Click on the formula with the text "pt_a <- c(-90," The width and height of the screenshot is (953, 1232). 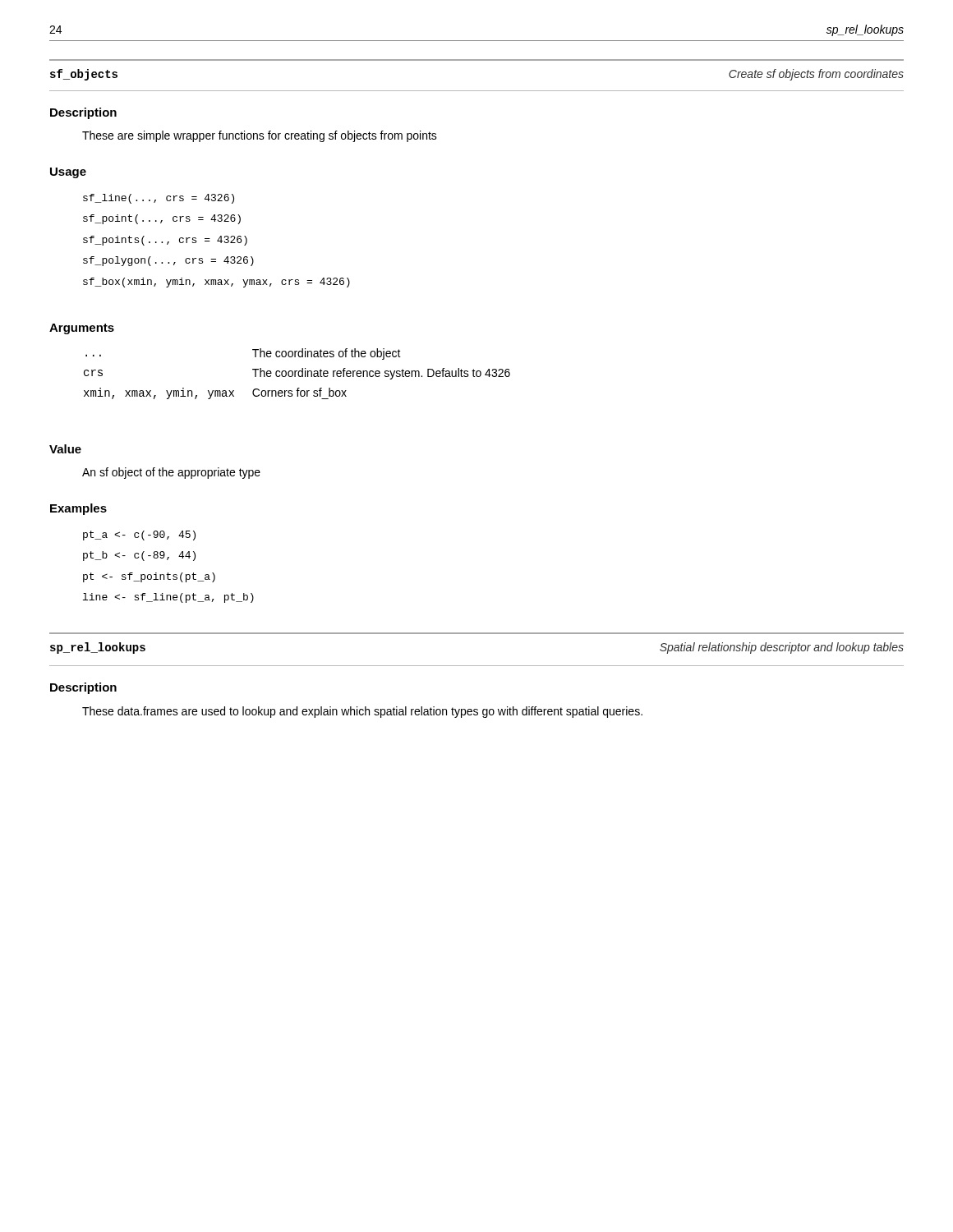[x=169, y=566]
